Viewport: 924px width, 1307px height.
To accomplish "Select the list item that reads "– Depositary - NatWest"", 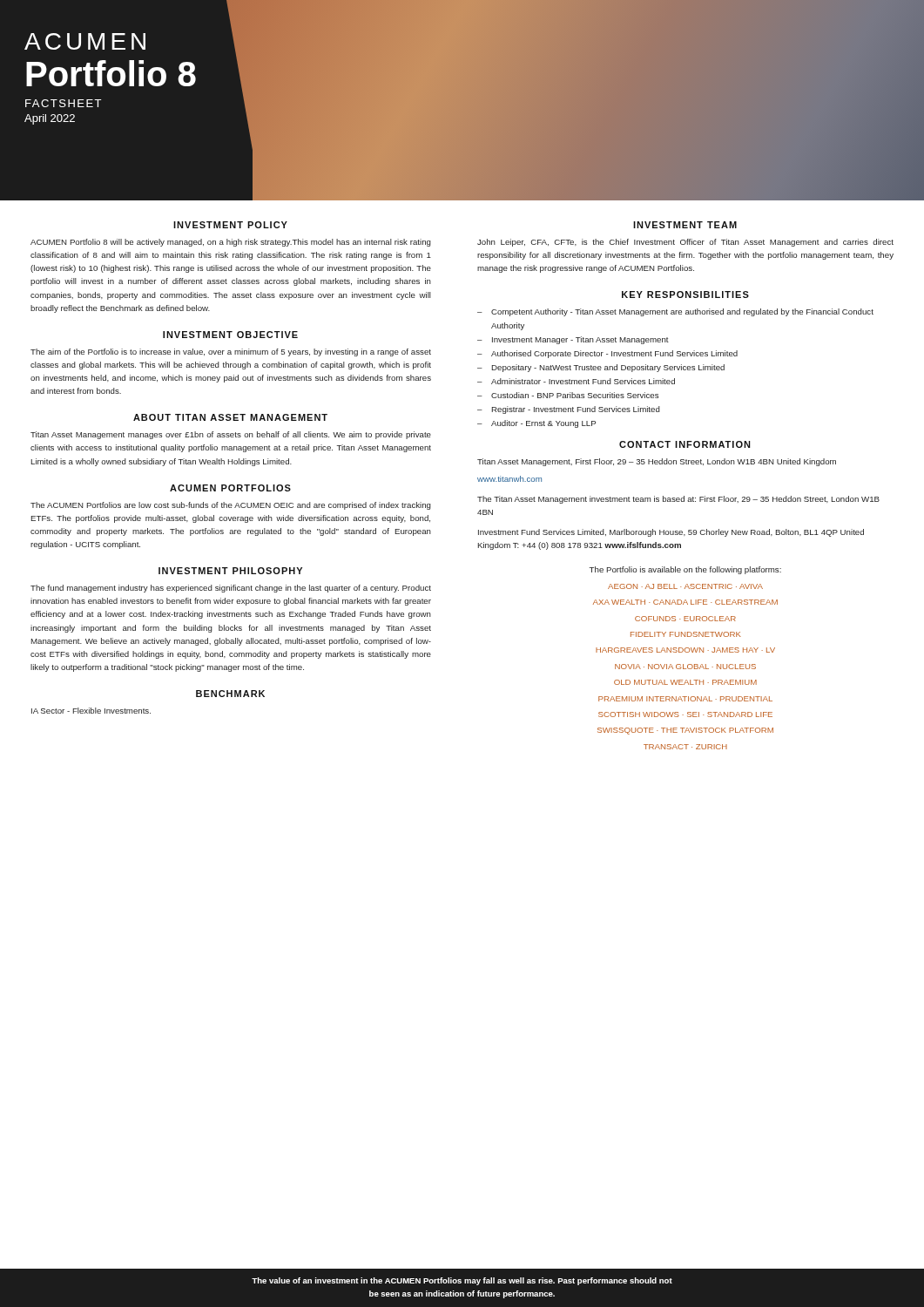I will [601, 367].
